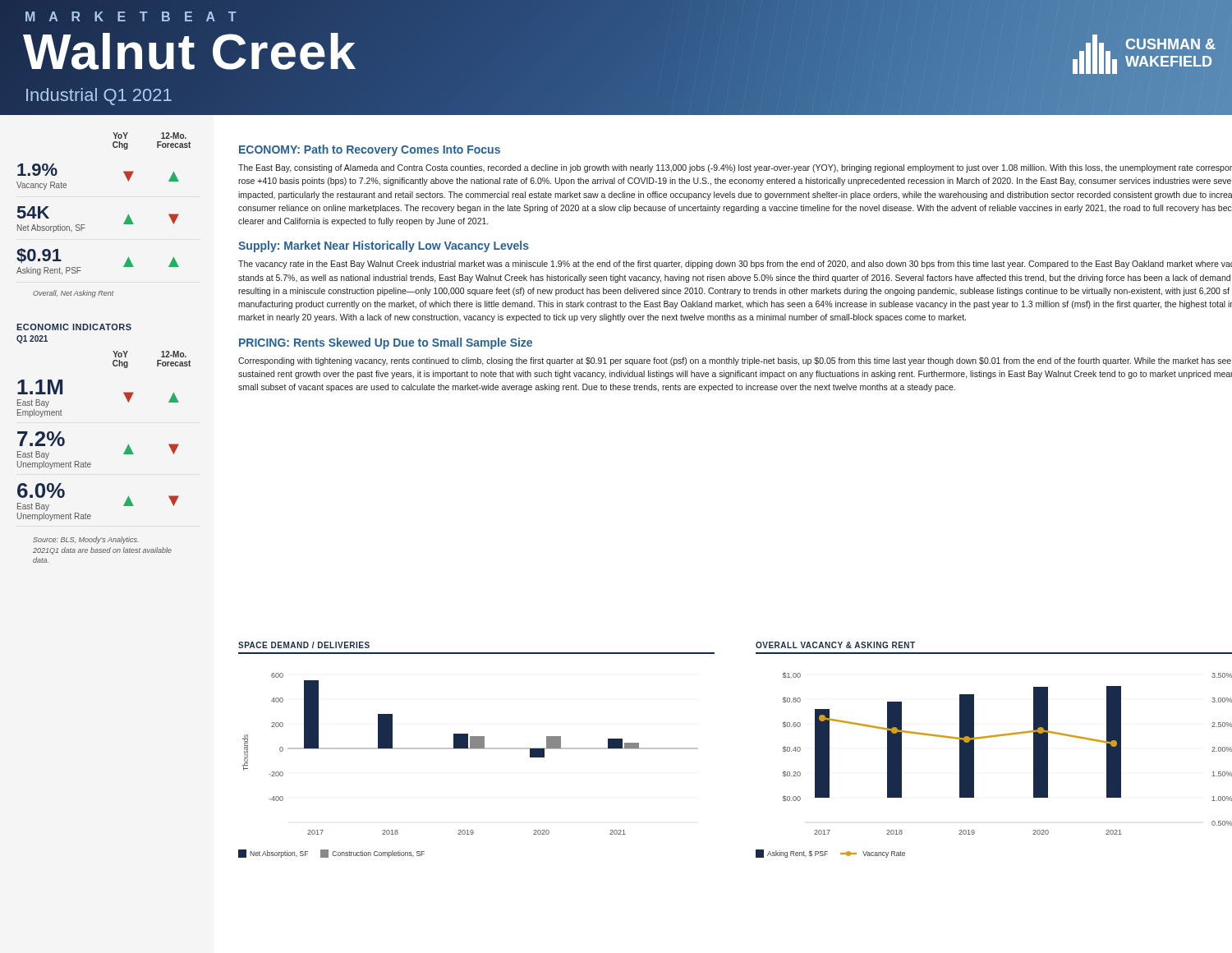Viewport: 1232px width, 953px height.
Task: Click the section header that begins "Supply: Market Near Historically Low"
Action: (x=384, y=246)
